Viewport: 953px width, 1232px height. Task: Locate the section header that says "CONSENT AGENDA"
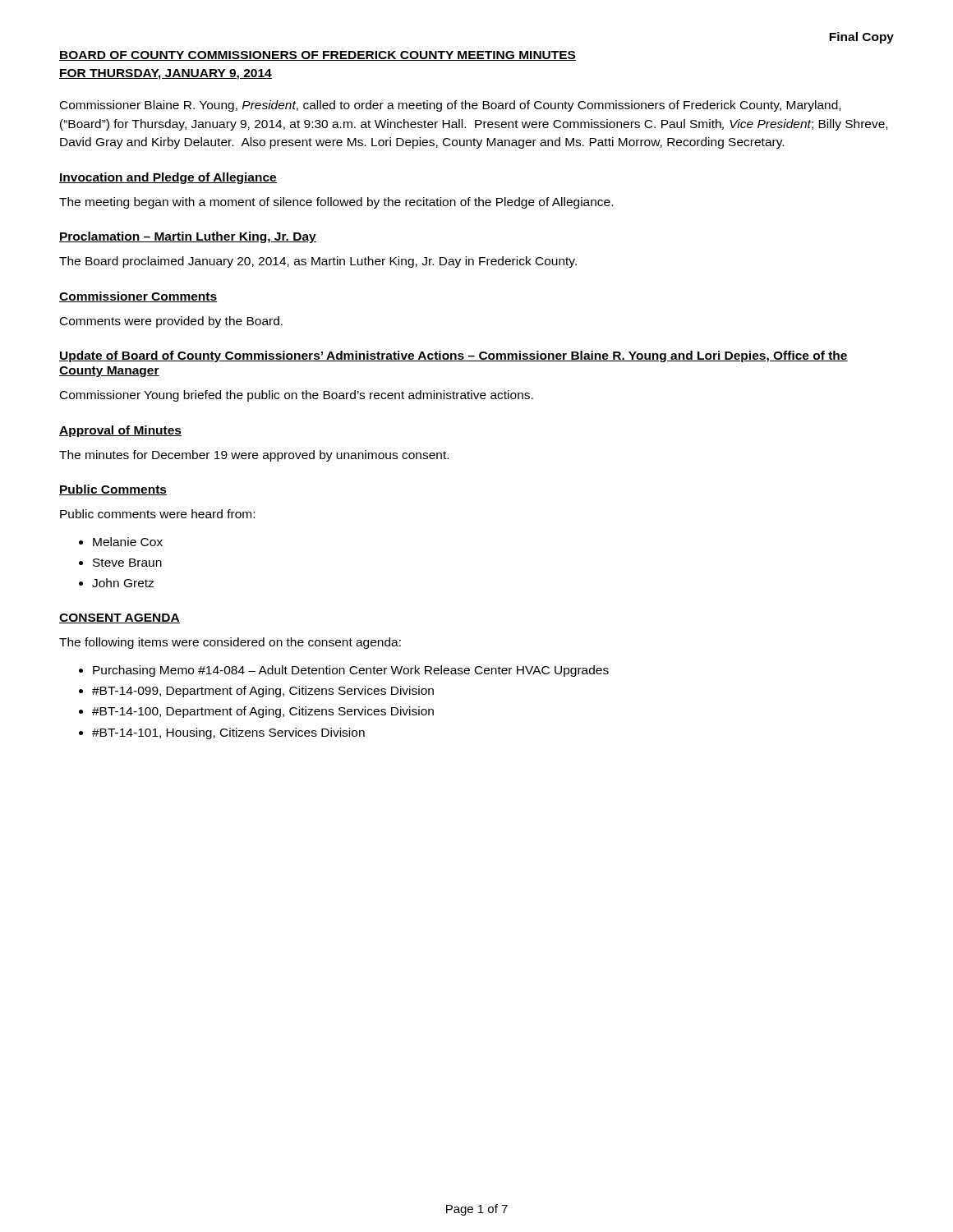pyautogui.click(x=119, y=618)
